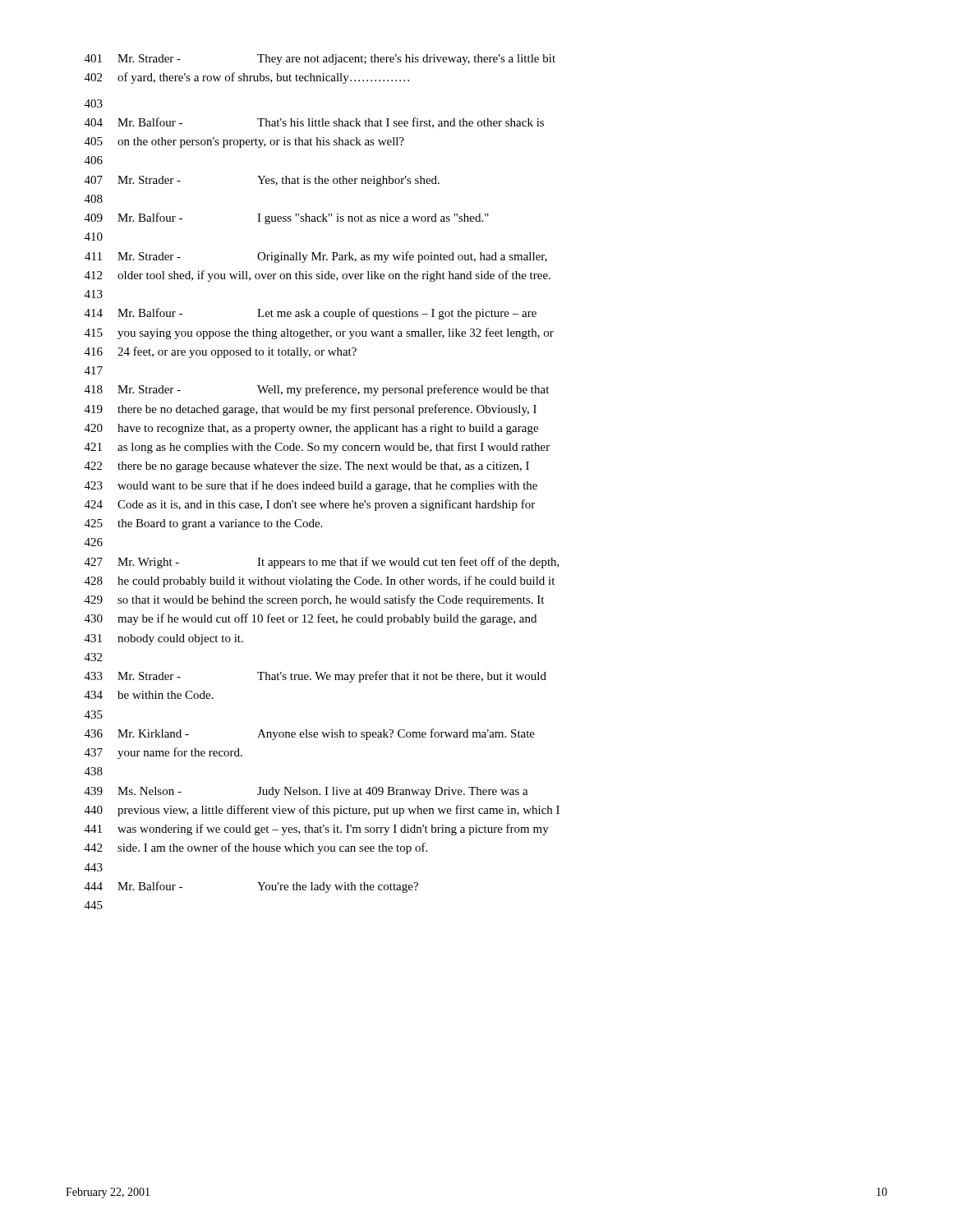Select the text block starting "440 previous view, a little different"
This screenshot has height=1232, width=953.
click(476, 810)
